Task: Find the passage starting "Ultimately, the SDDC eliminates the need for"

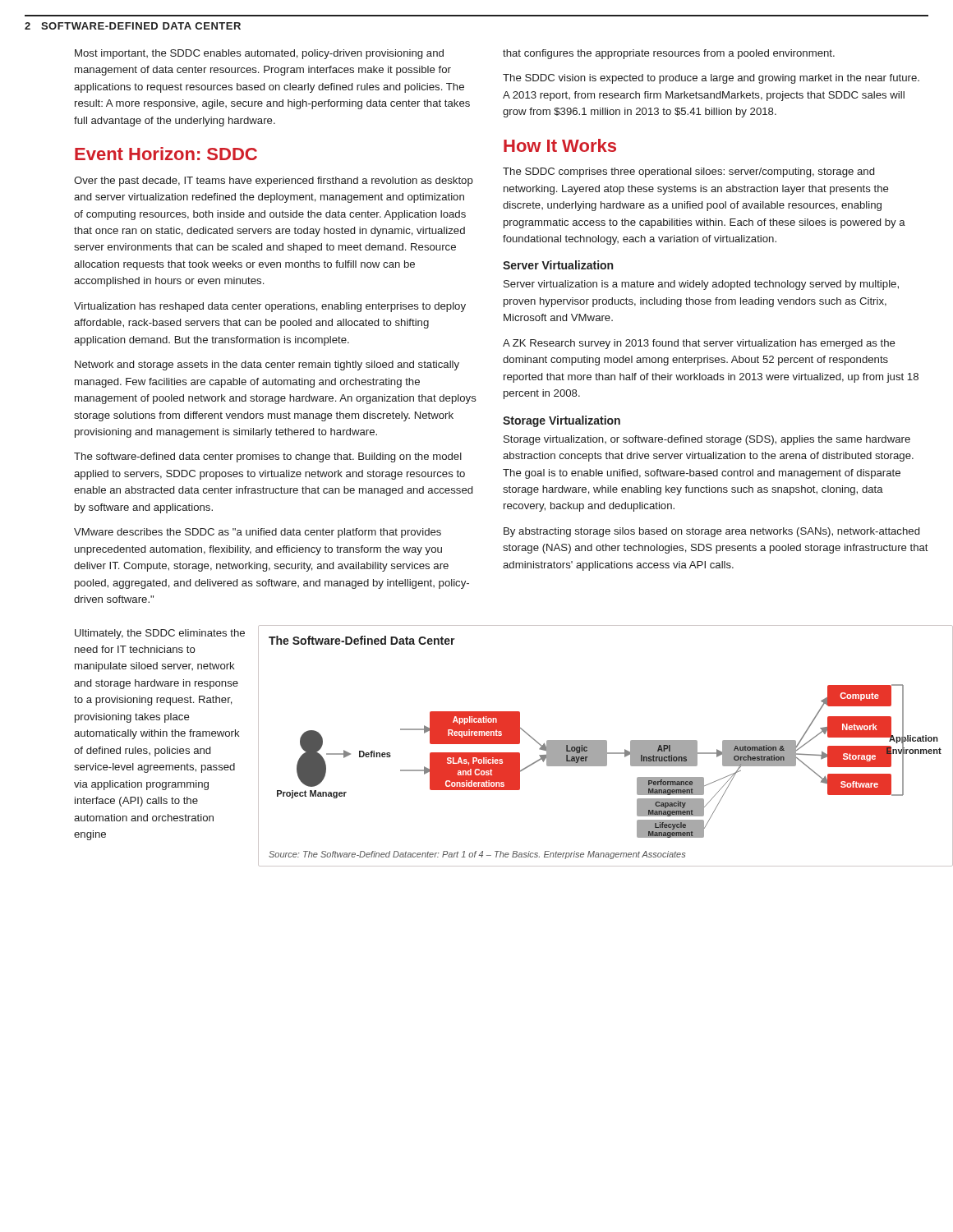Action: tap(160, 734)
